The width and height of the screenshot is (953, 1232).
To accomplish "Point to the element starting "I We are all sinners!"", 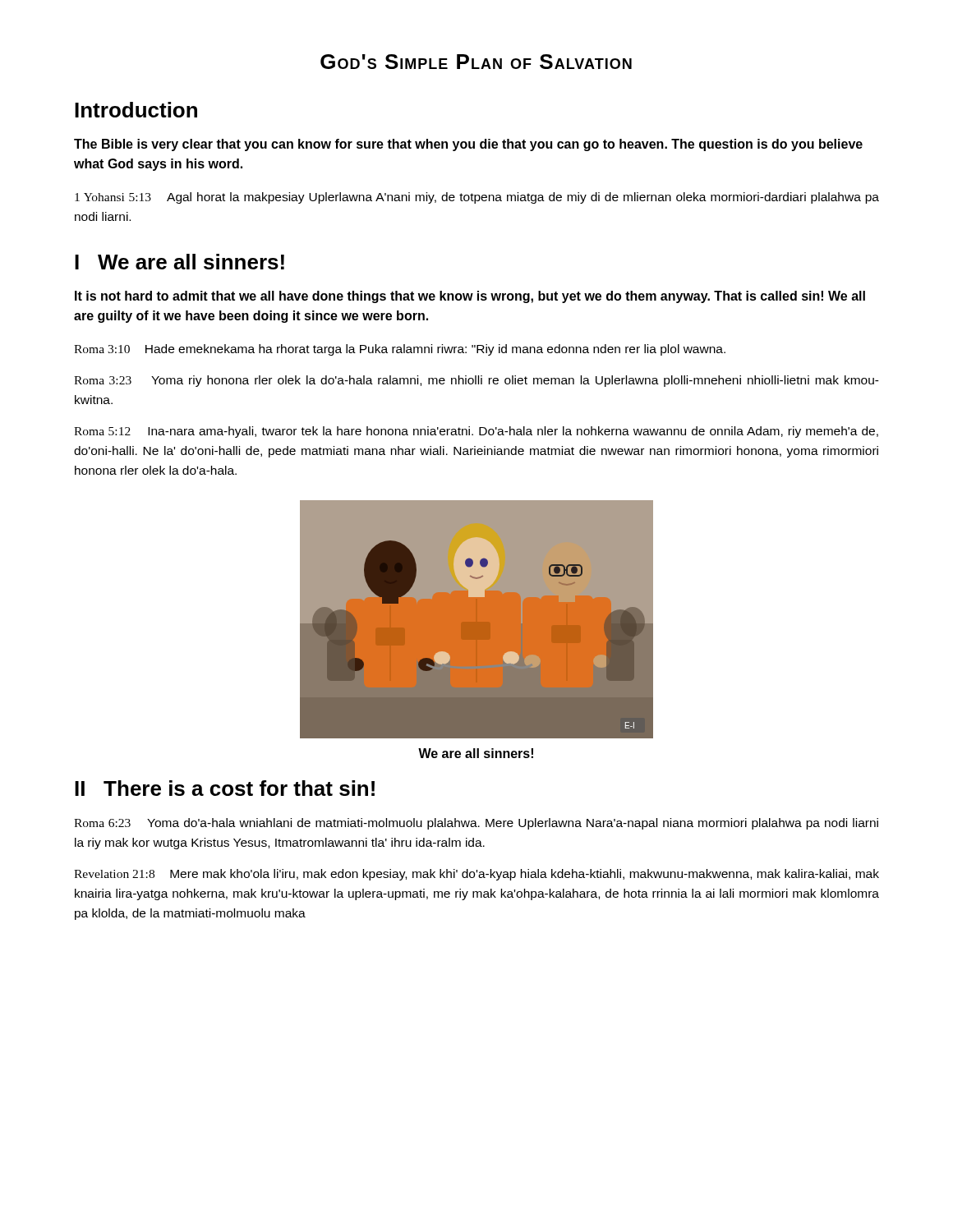I will [180, 262].
